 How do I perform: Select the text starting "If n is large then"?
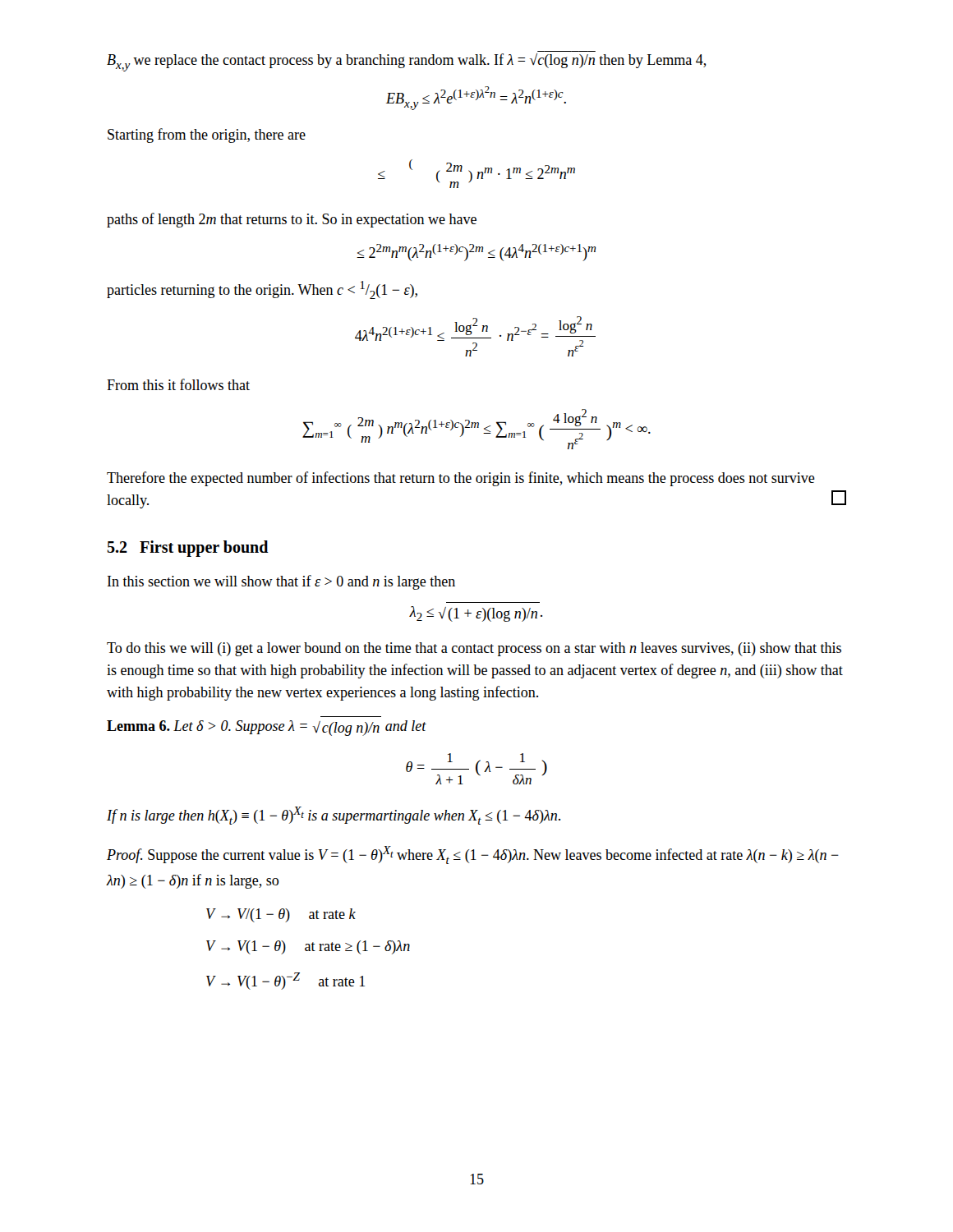334,816
